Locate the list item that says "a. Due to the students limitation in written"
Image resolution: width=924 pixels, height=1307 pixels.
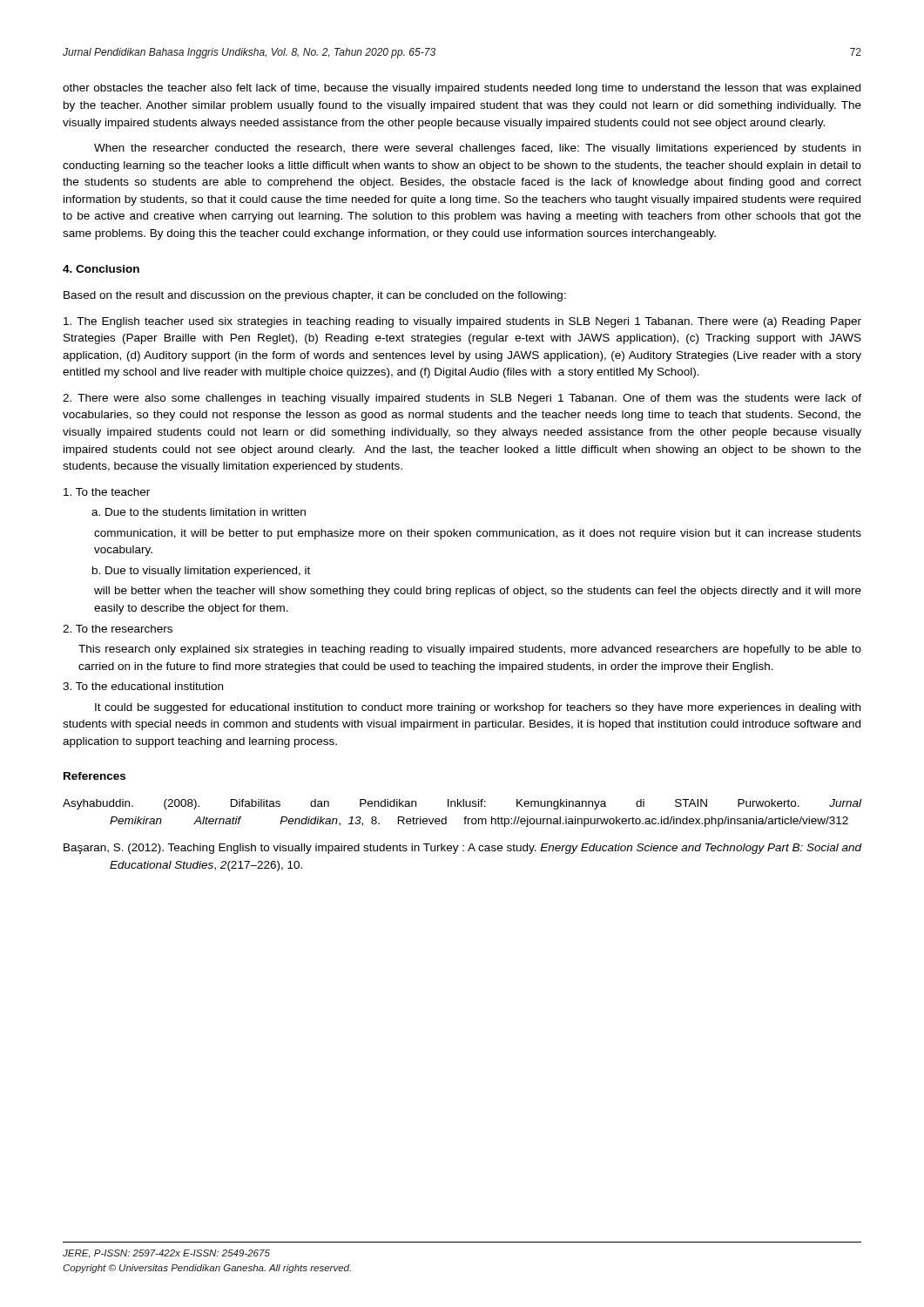[x=192, y=512]
